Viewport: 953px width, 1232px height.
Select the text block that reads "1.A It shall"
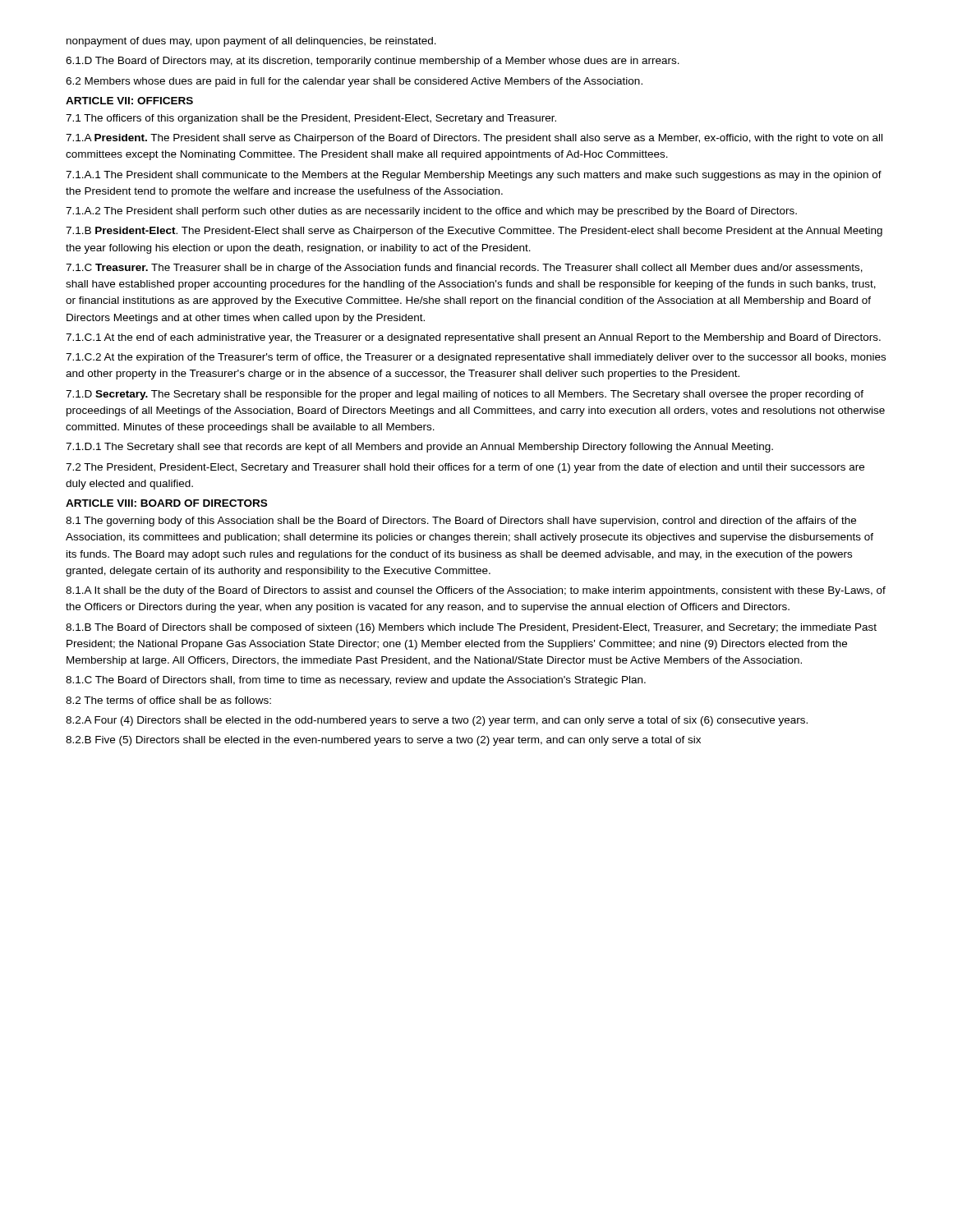(x=476, y=598)
